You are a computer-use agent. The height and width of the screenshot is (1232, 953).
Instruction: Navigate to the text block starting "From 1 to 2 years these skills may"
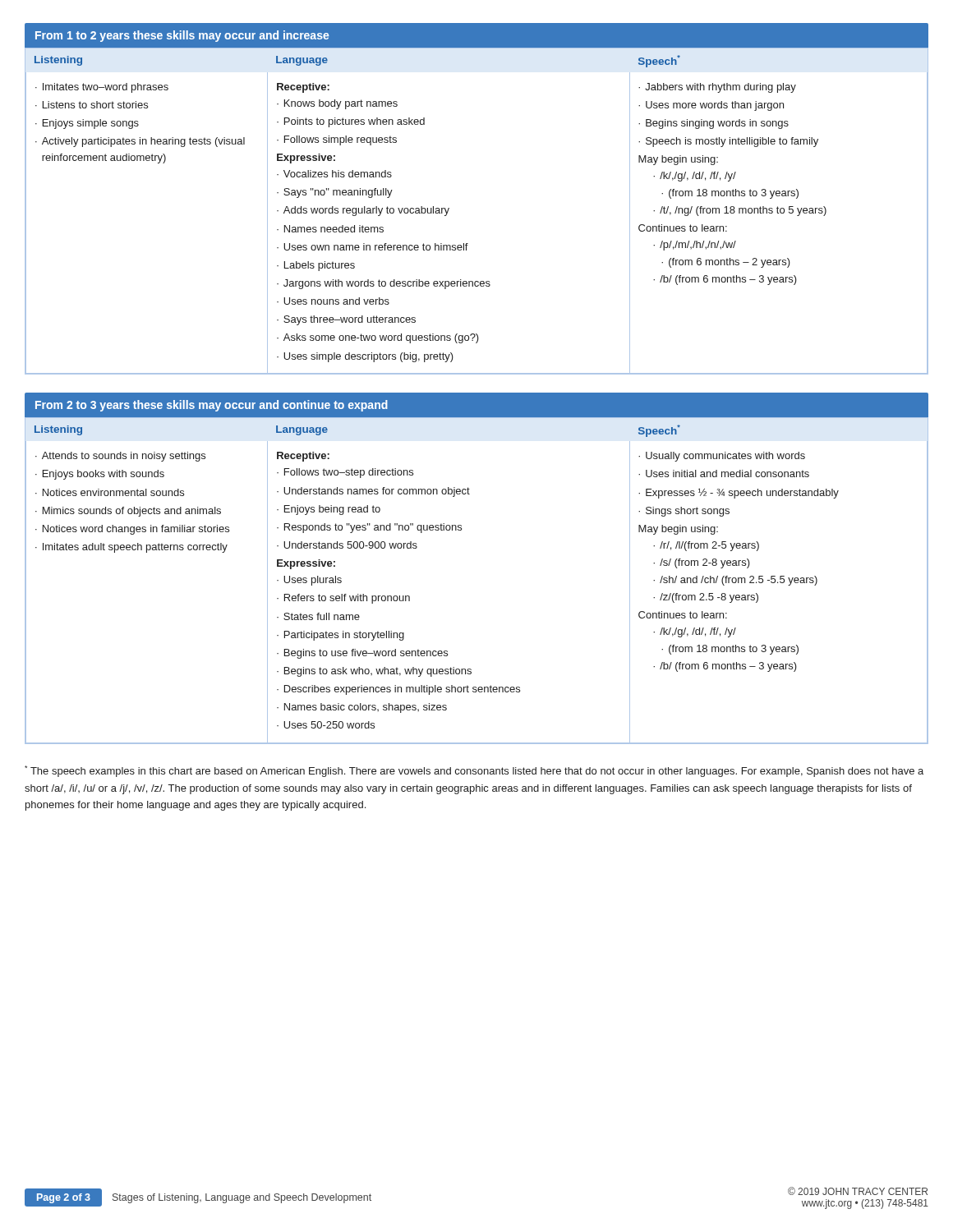[x=182, y=36]
